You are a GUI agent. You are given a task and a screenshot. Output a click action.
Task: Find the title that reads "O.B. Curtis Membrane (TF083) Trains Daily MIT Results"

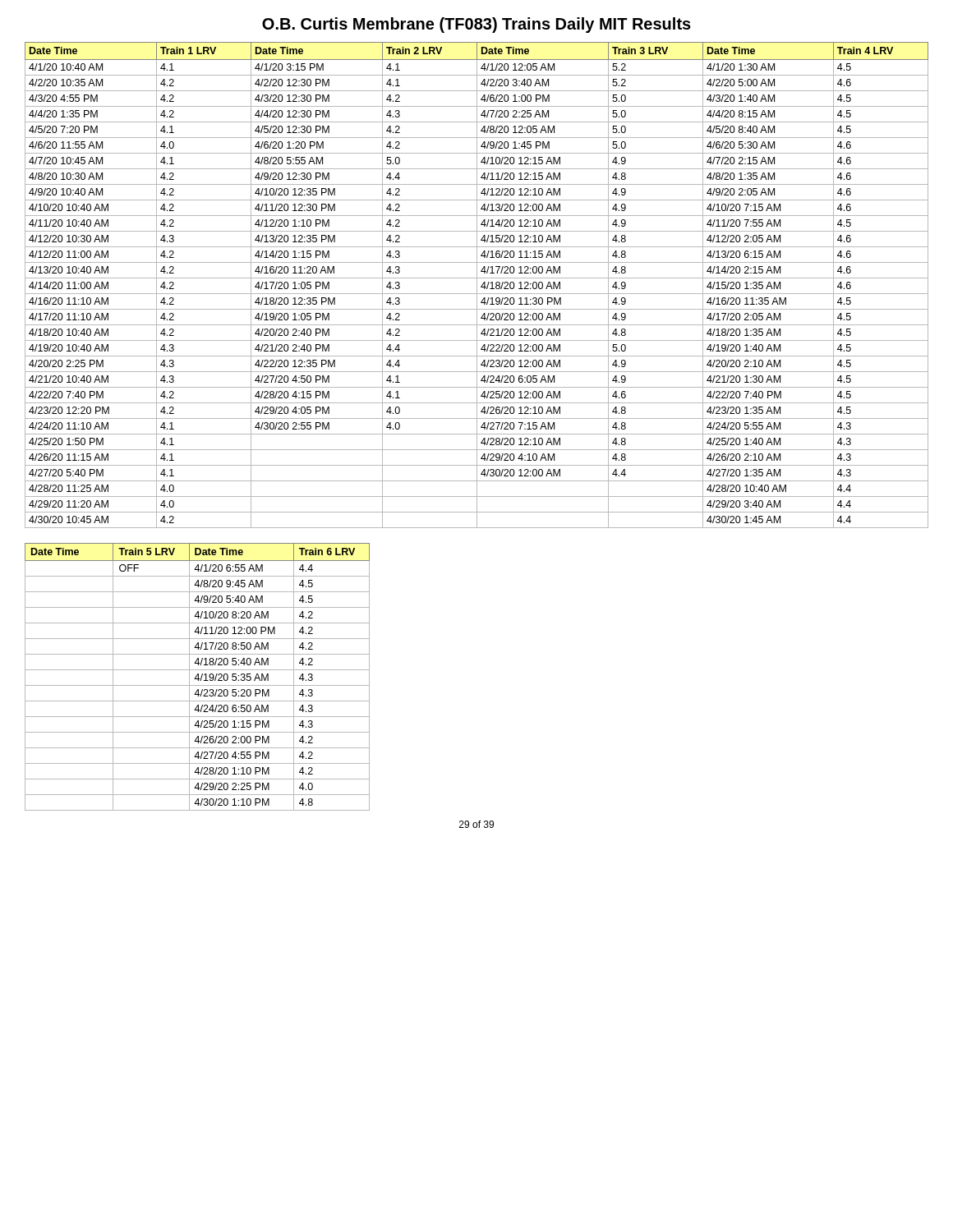(x=476, y=24)
